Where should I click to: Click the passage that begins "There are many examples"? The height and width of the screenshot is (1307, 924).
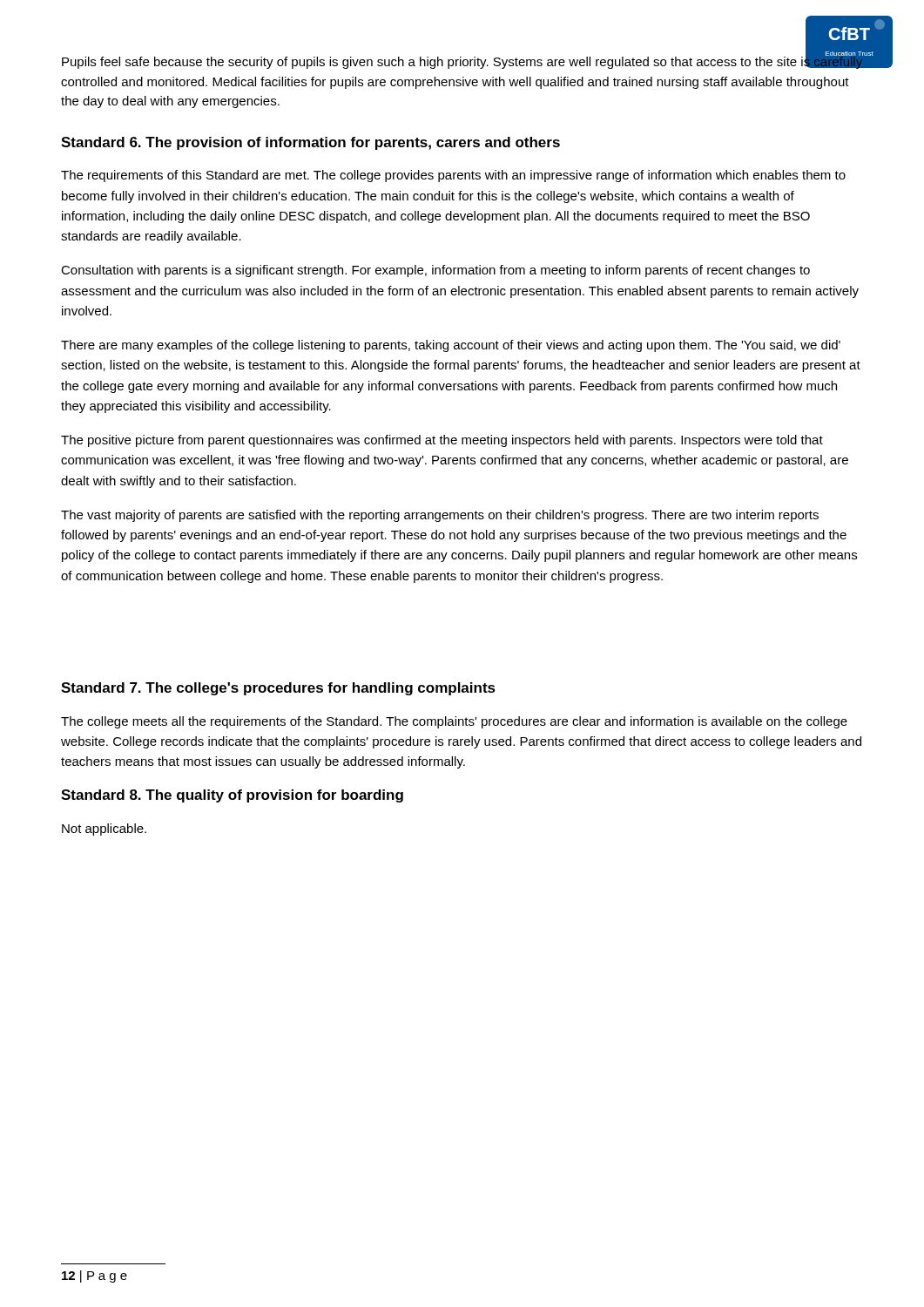tap(461, 375)
